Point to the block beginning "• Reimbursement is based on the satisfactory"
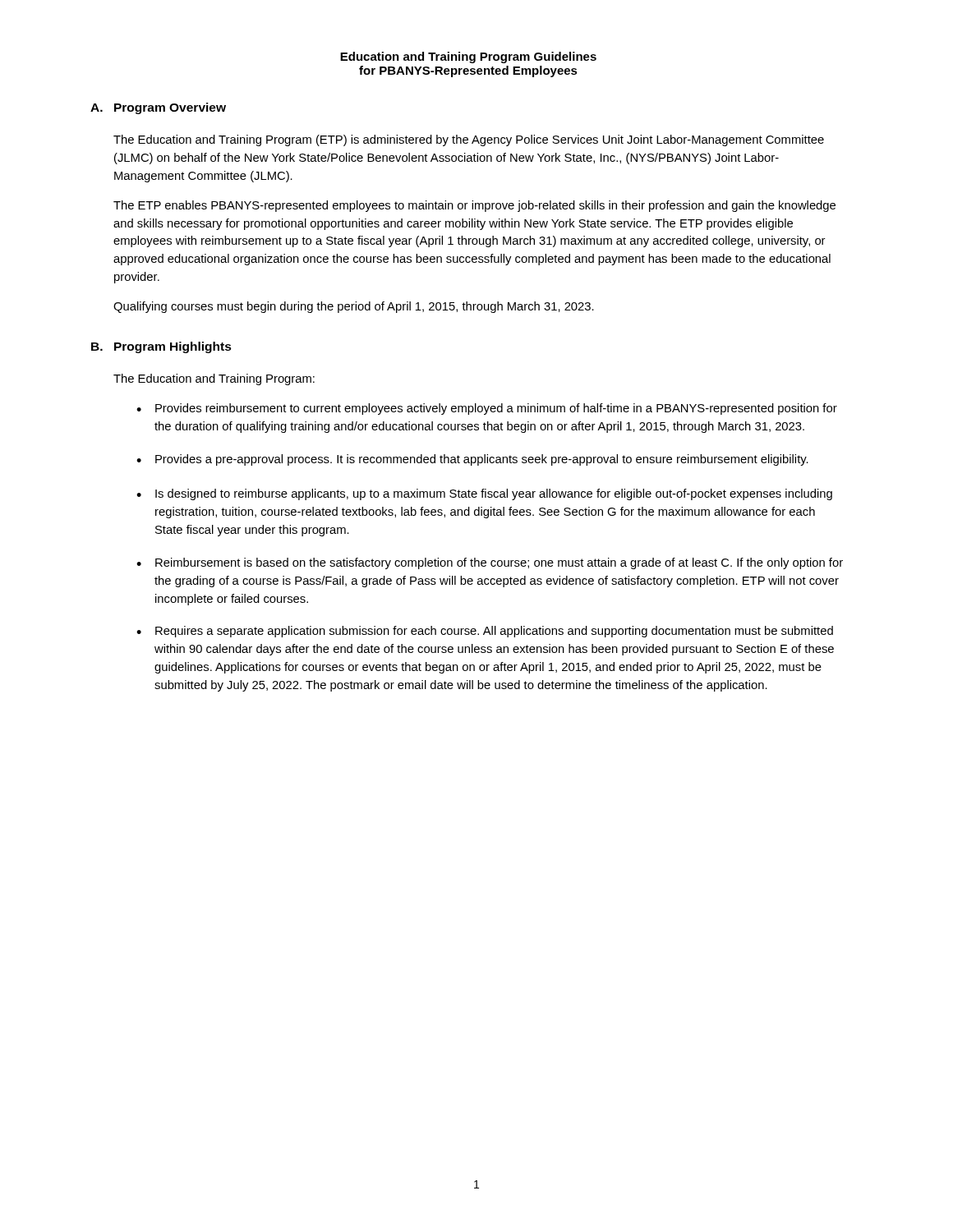 [491, 581]
